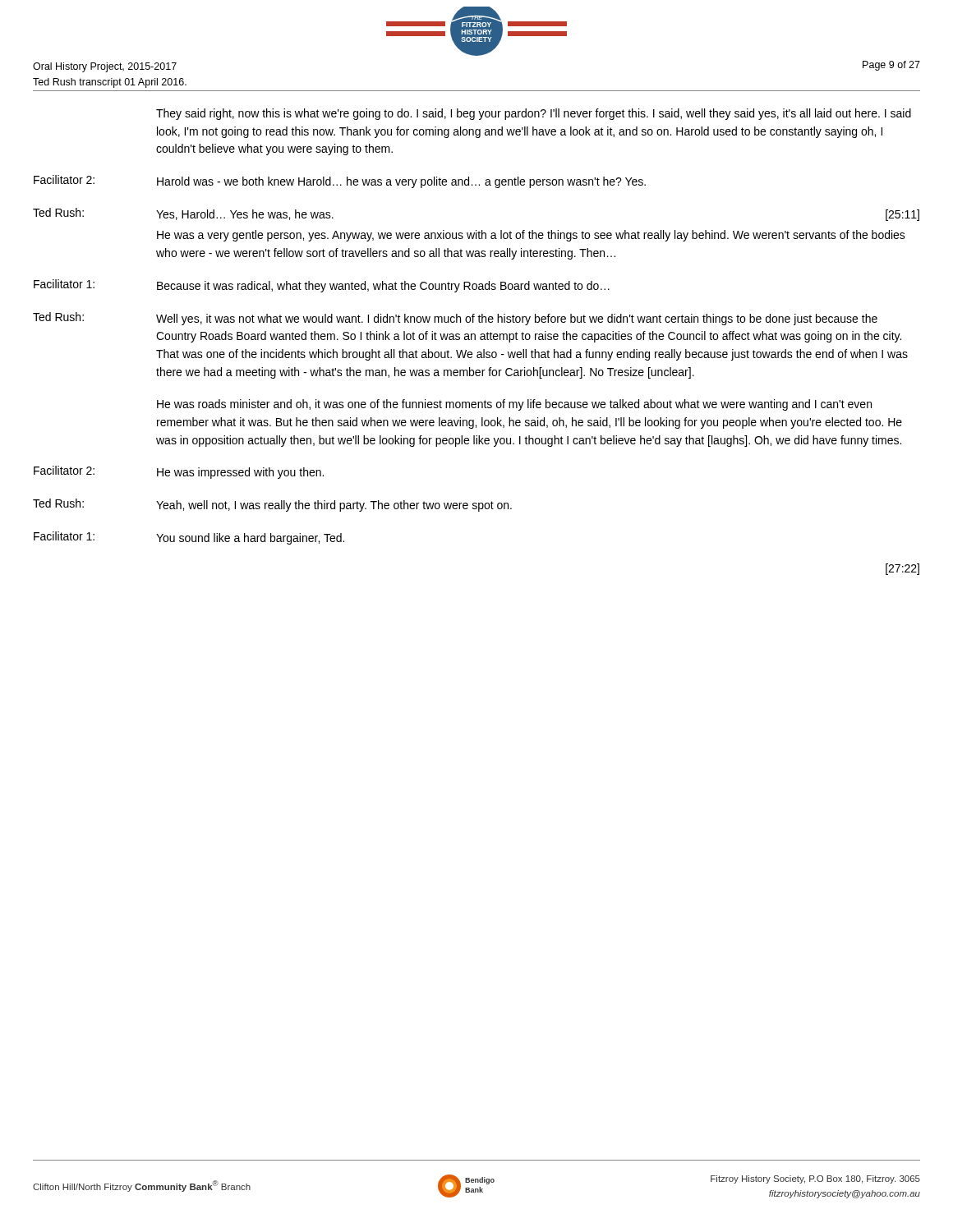Image resolution: width=953 pixels, height=1232 pixels.
Task: Point to the block beginning "Facilitator 2: He"
Action: pos(179,472)
